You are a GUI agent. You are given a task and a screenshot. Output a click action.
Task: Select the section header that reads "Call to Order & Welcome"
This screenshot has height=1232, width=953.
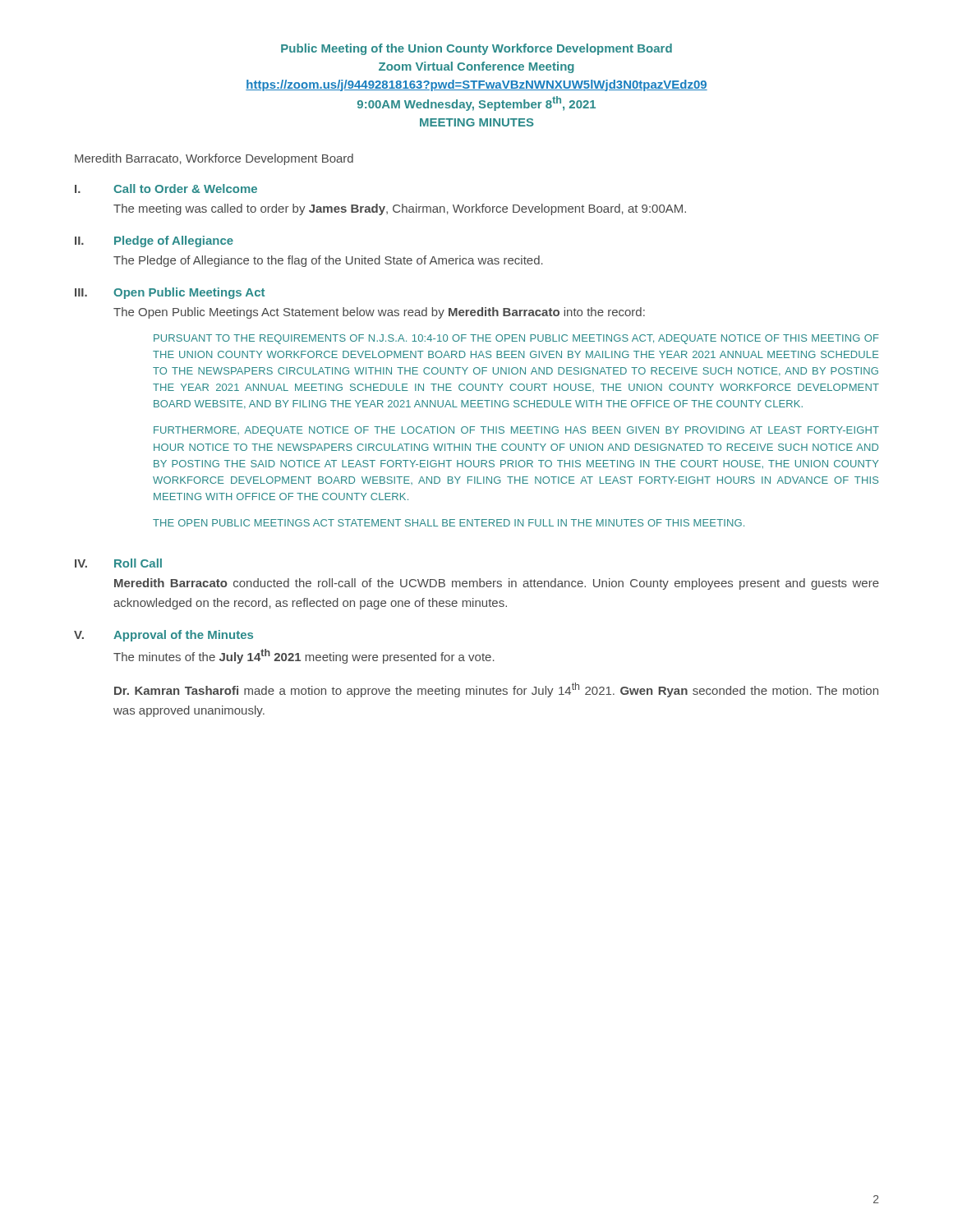coord(186,188)
